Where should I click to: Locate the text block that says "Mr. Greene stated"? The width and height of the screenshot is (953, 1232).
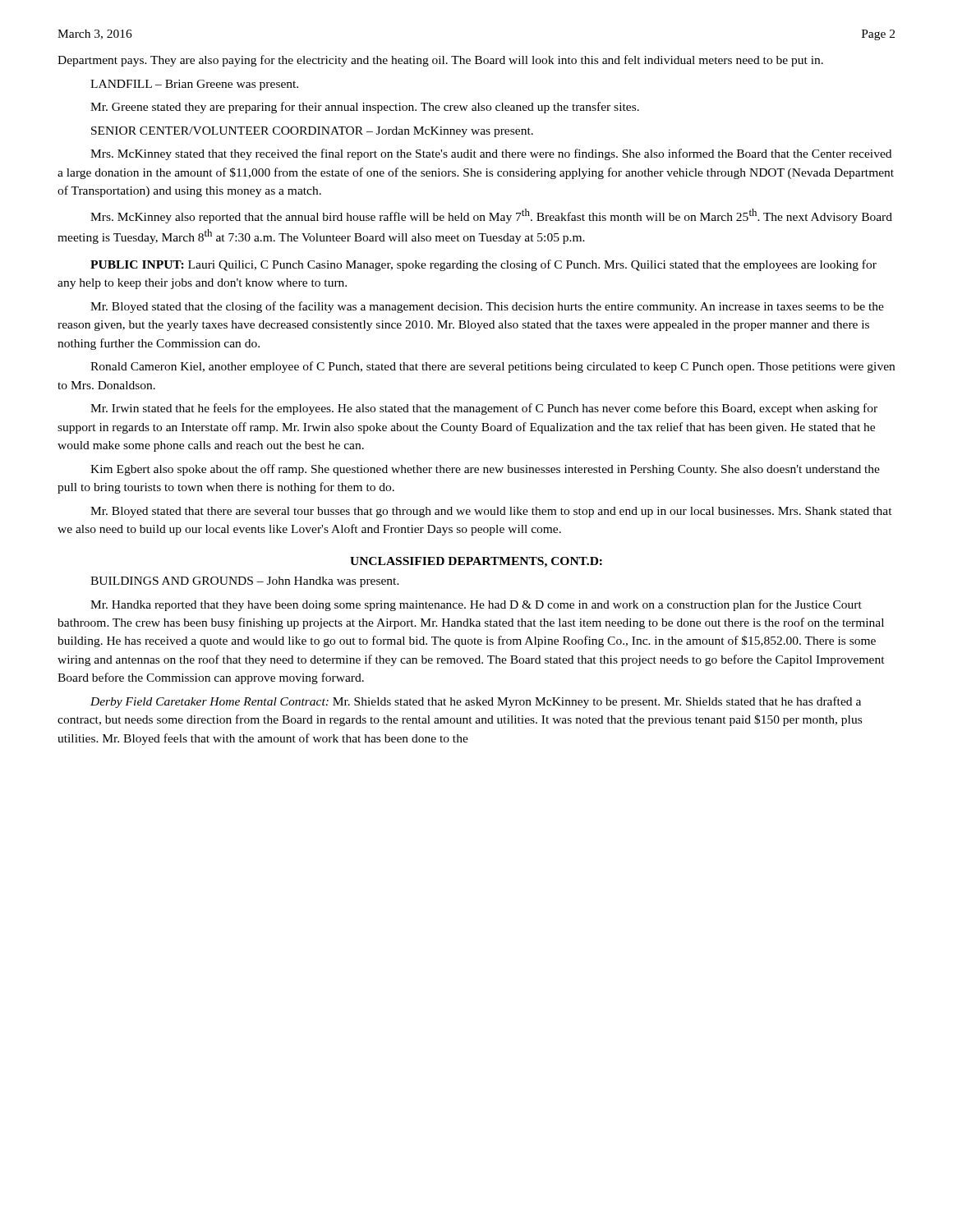tap(476, 107)
